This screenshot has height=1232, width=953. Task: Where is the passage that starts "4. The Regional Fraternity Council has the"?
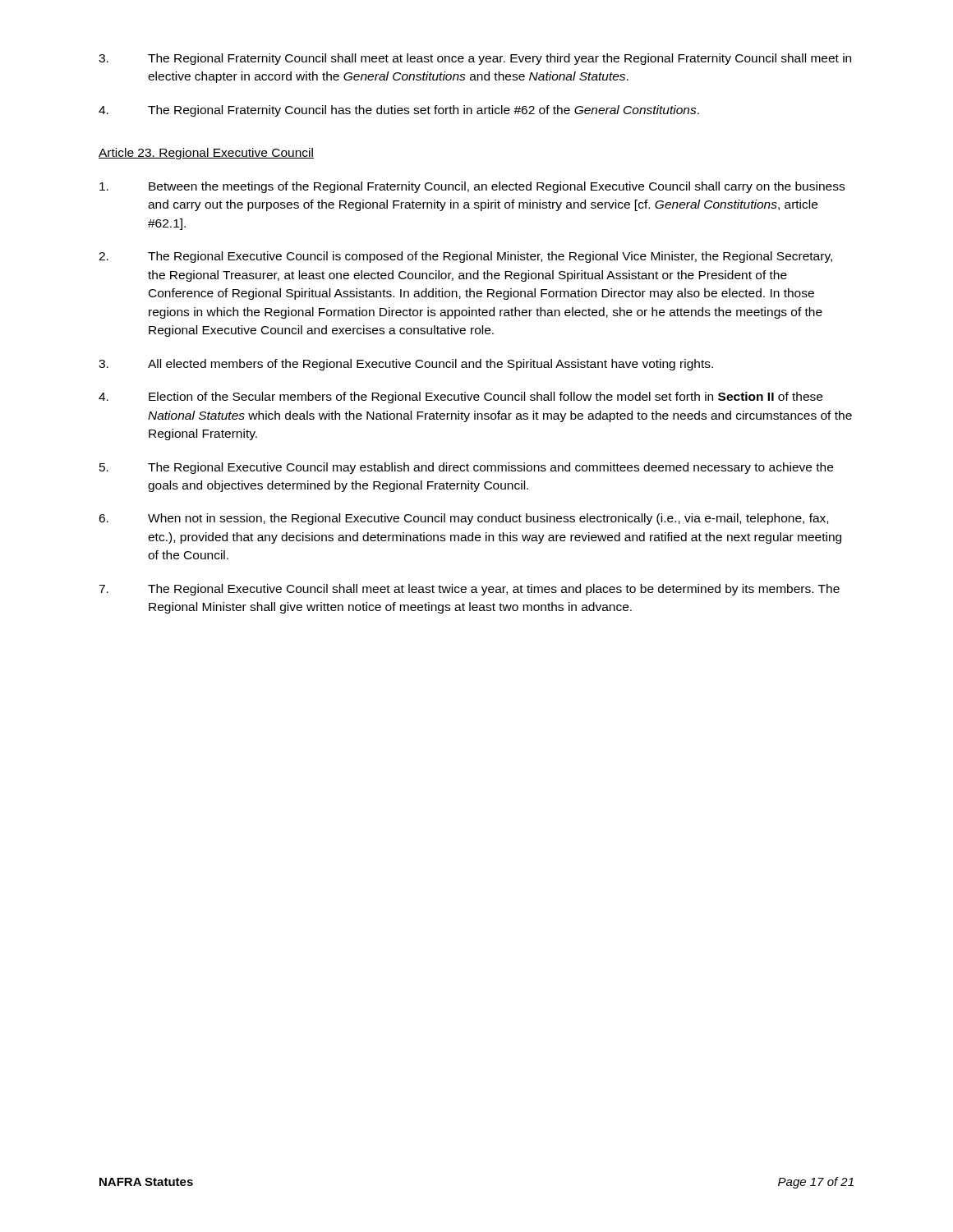click(x=476, y=110)
